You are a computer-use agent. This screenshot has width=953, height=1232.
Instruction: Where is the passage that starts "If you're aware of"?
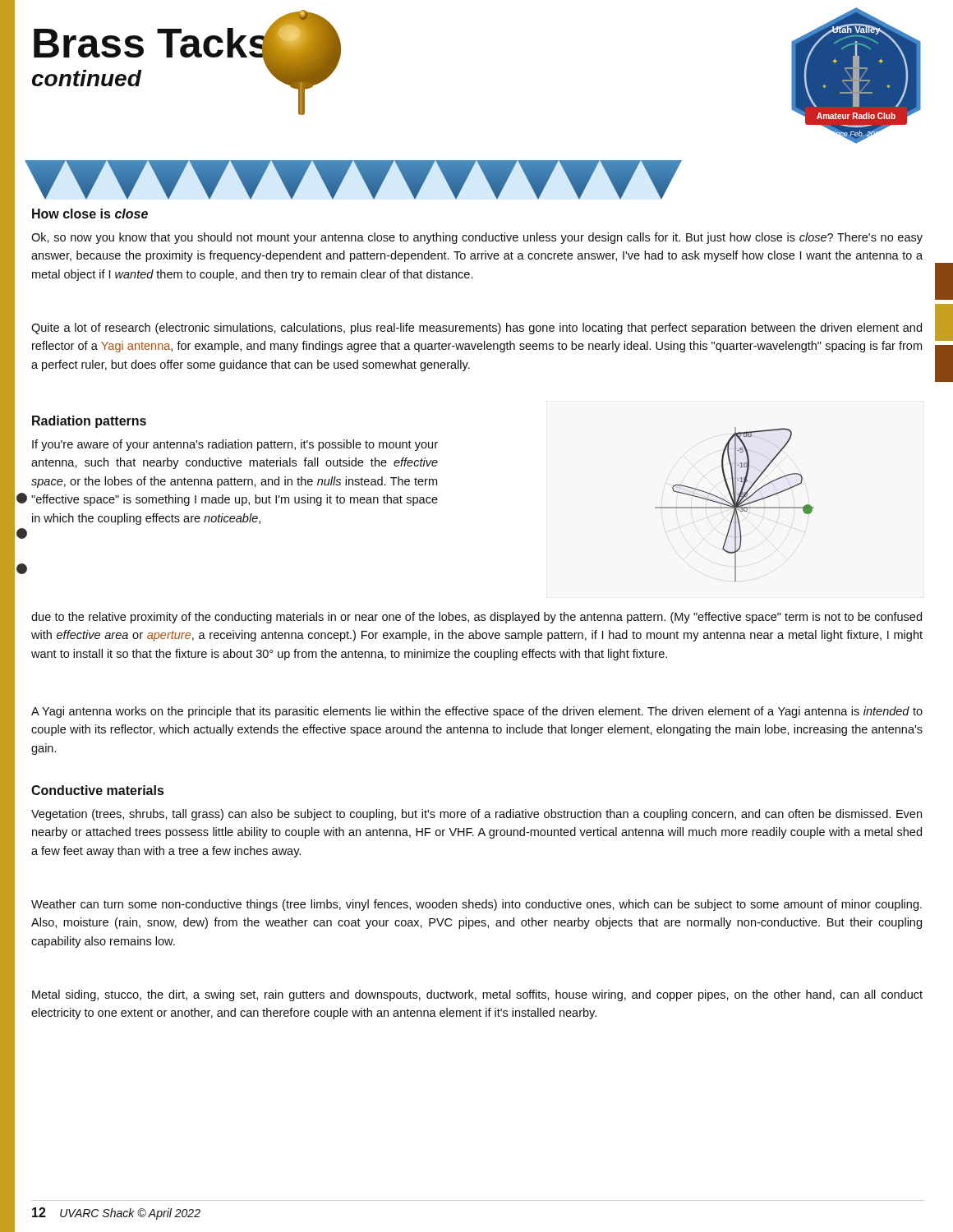[235, 481]
